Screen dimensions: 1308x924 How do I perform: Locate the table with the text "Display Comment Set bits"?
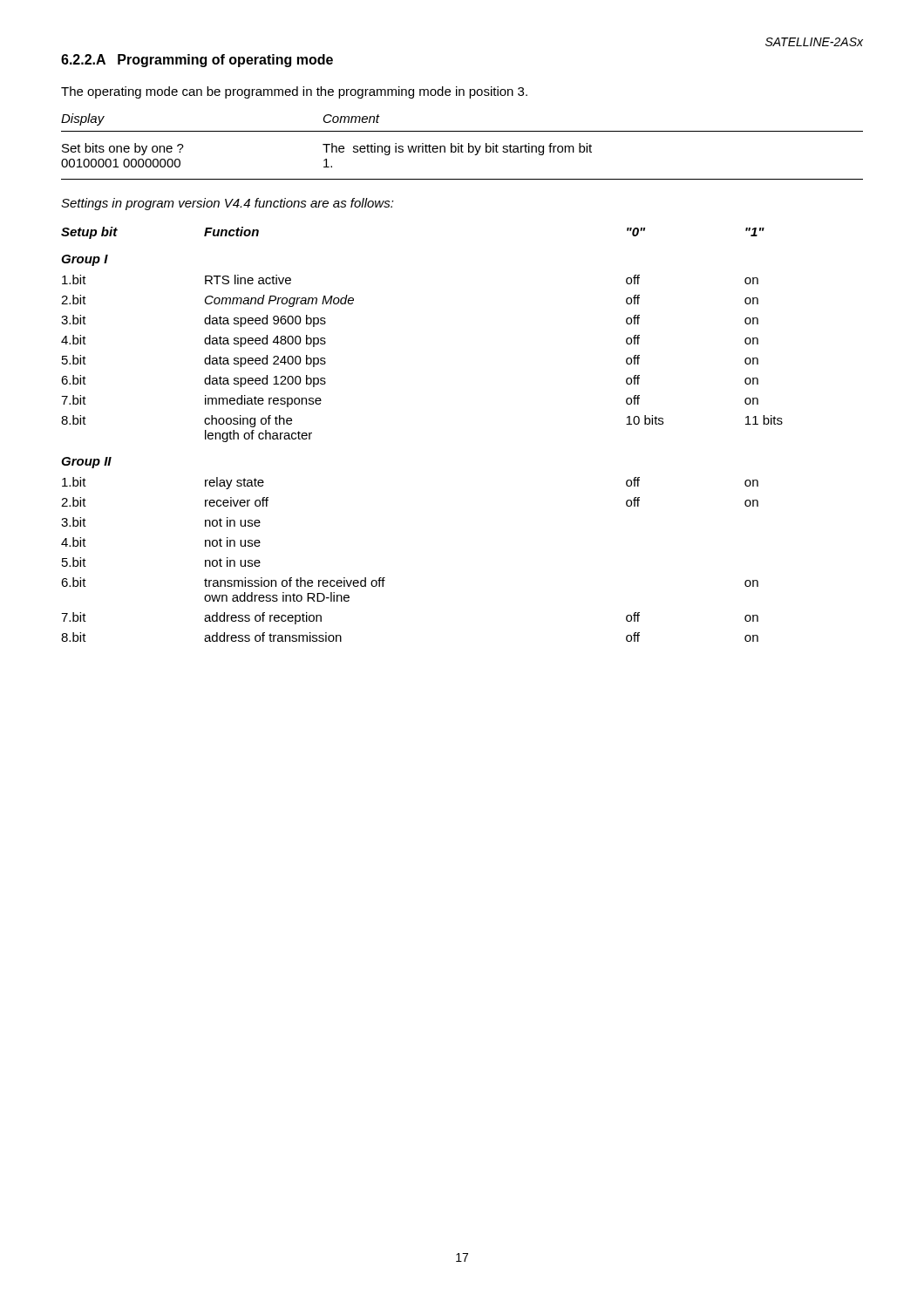462,145
